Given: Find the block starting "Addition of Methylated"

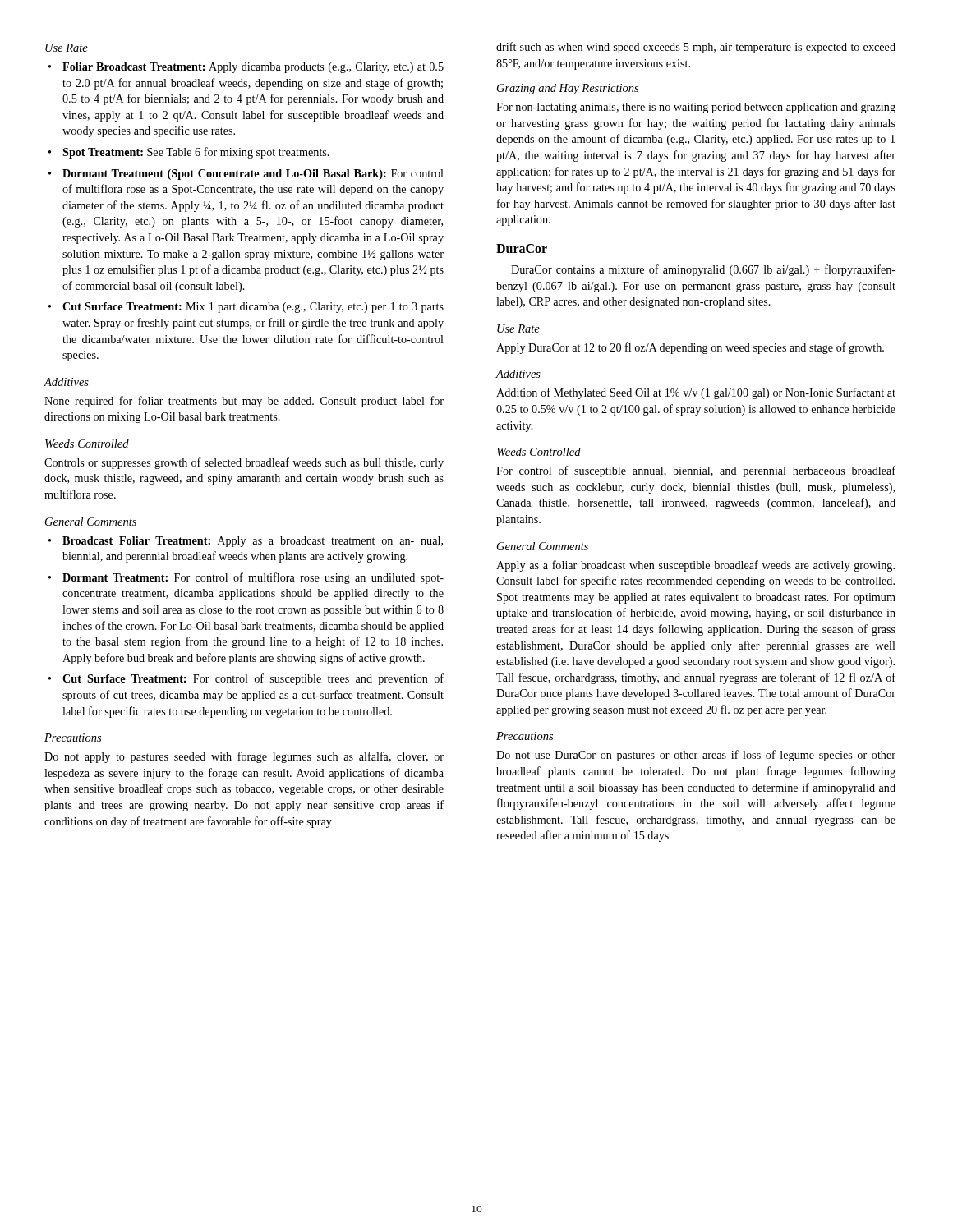Looking at the screenshot, I should 696,410.
